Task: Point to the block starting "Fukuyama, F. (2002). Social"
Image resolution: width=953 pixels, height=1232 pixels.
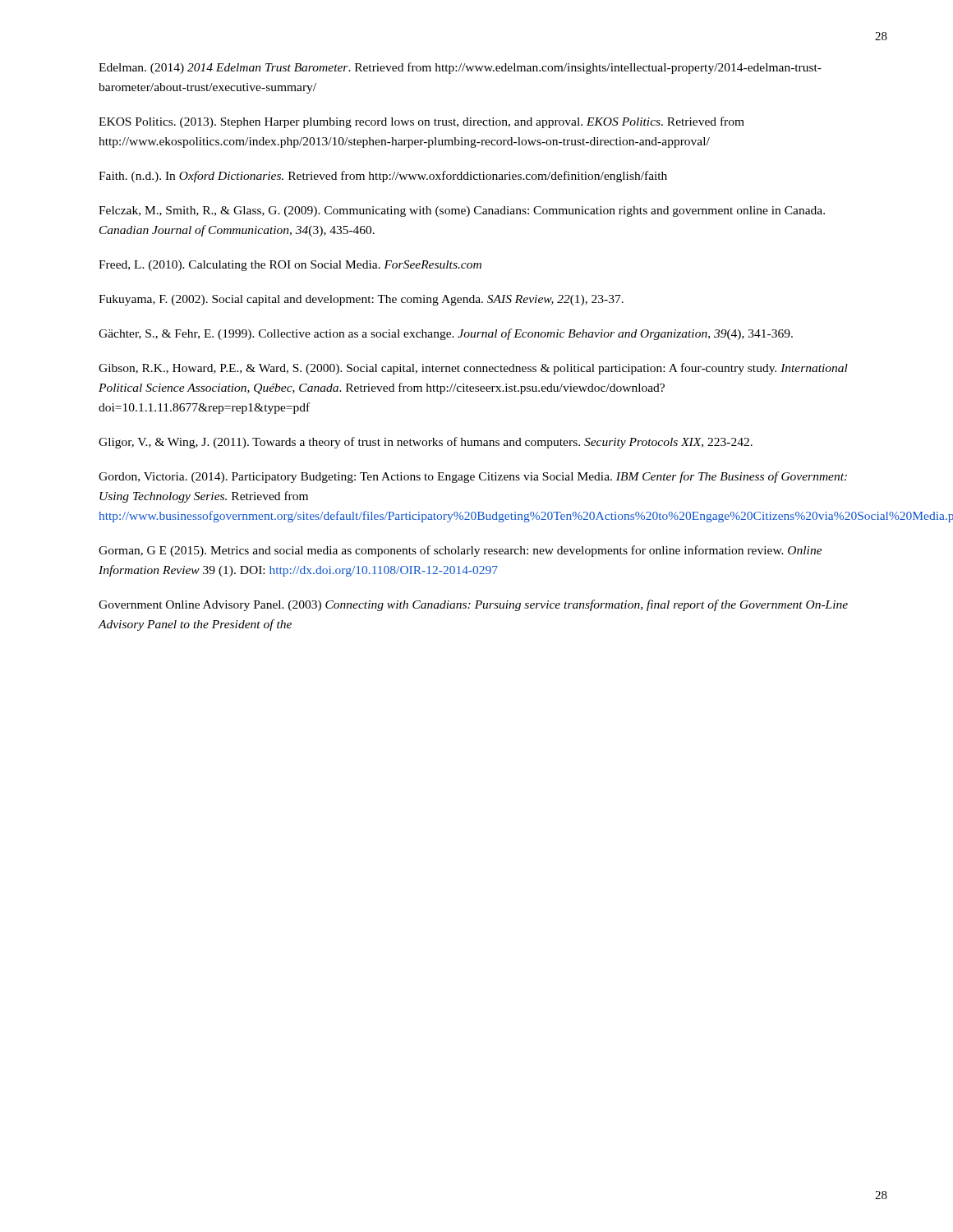Action: (x=361, y=299)
